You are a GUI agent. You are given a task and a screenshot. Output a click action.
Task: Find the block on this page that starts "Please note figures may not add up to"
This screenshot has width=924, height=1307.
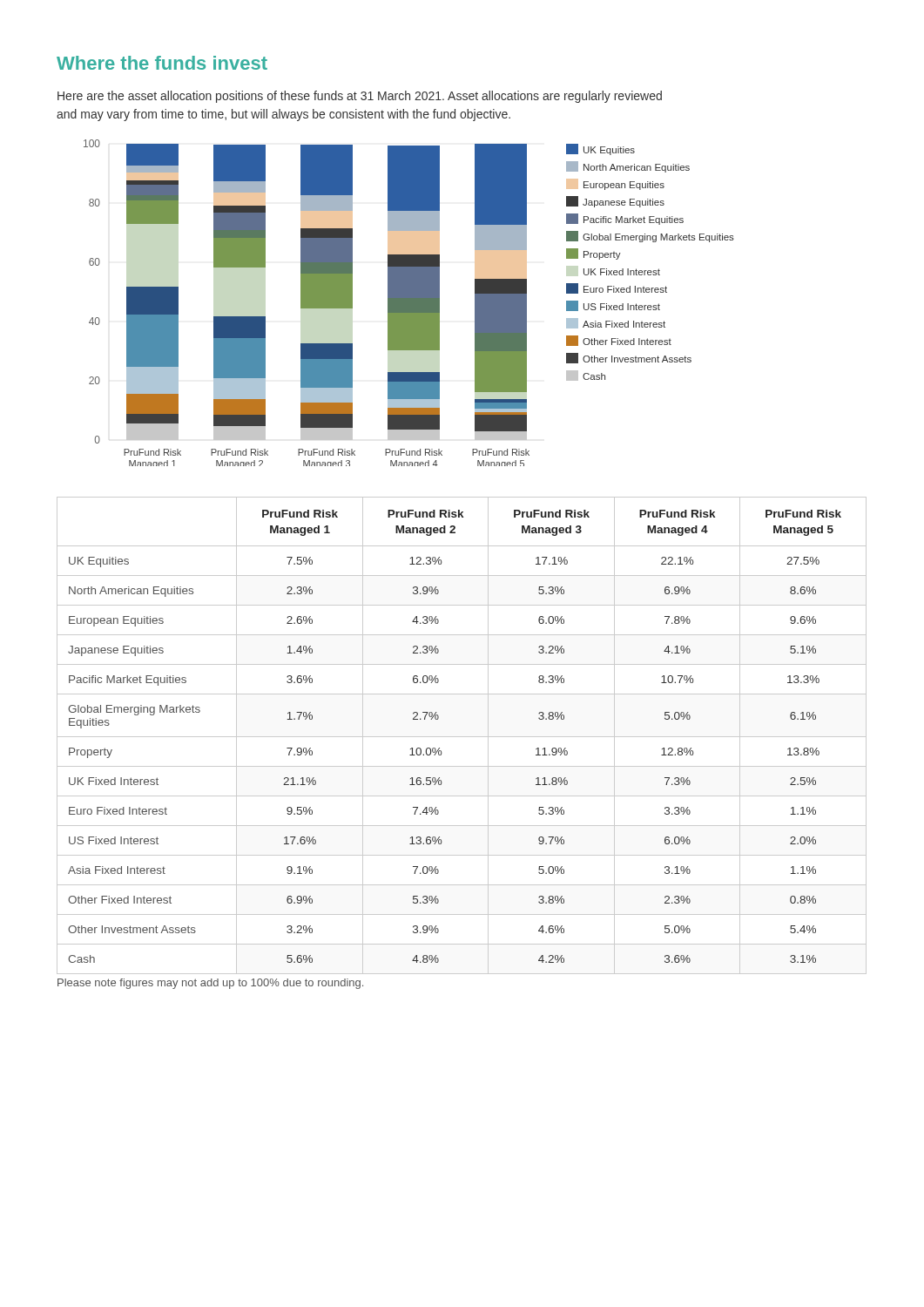pos(211,982)
